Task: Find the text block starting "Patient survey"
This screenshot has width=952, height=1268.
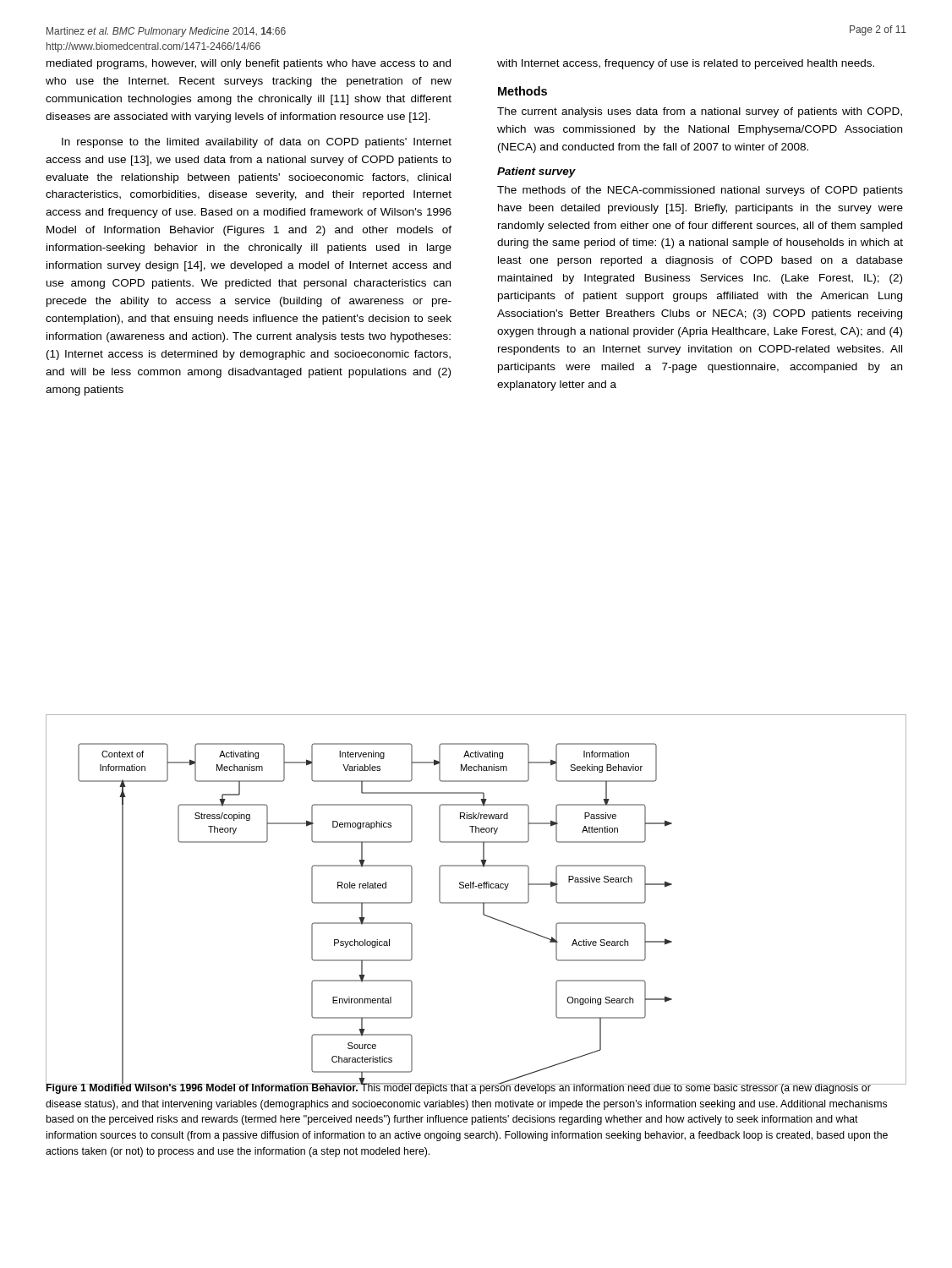Action: click(x=536, y=171)
